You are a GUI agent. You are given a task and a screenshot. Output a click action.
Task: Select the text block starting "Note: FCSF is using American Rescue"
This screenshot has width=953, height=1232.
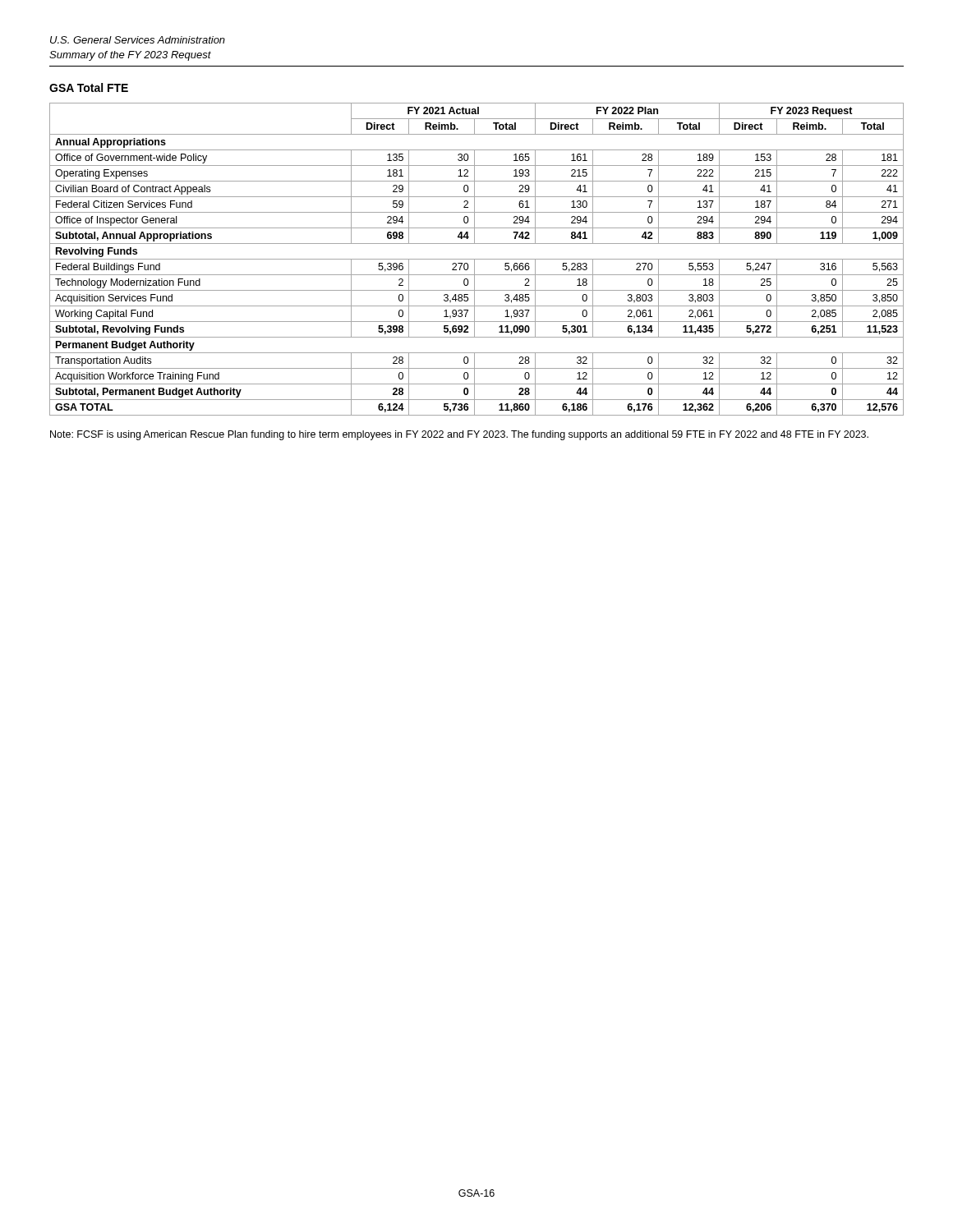(x=459, y=435)
